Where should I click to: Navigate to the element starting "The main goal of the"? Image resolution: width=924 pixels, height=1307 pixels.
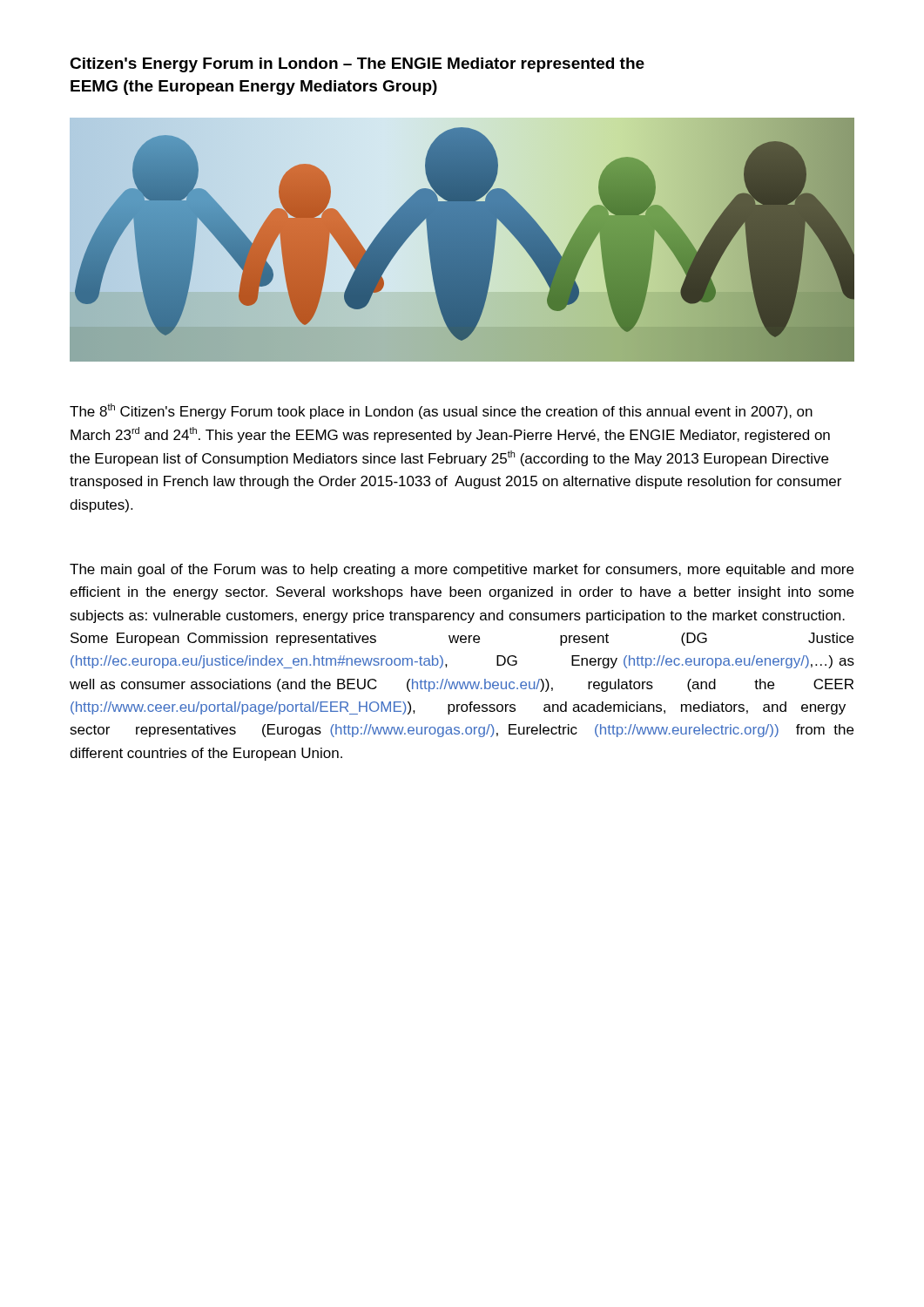[x=462, y=570]
